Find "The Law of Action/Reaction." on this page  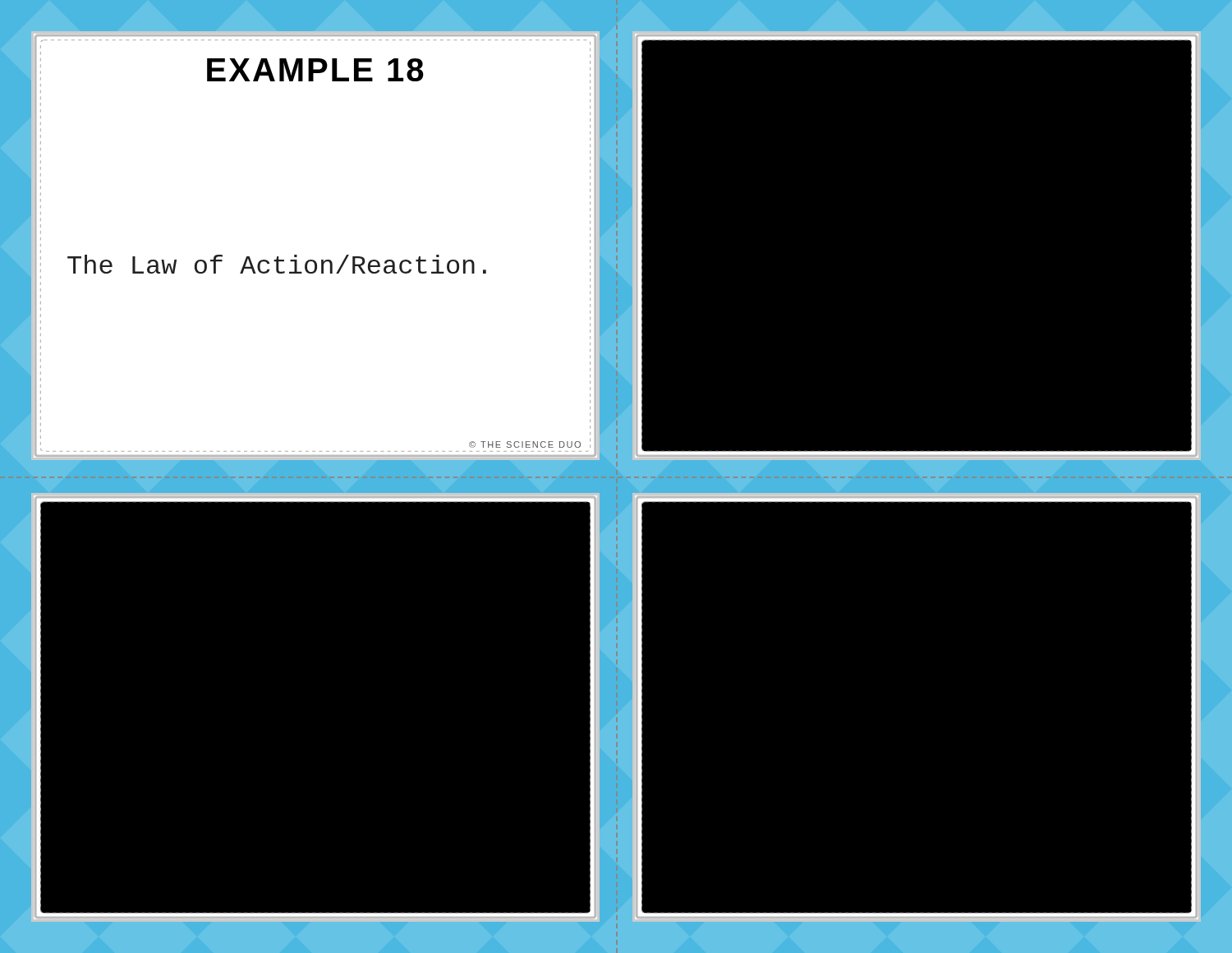click(x=279, y=267)
